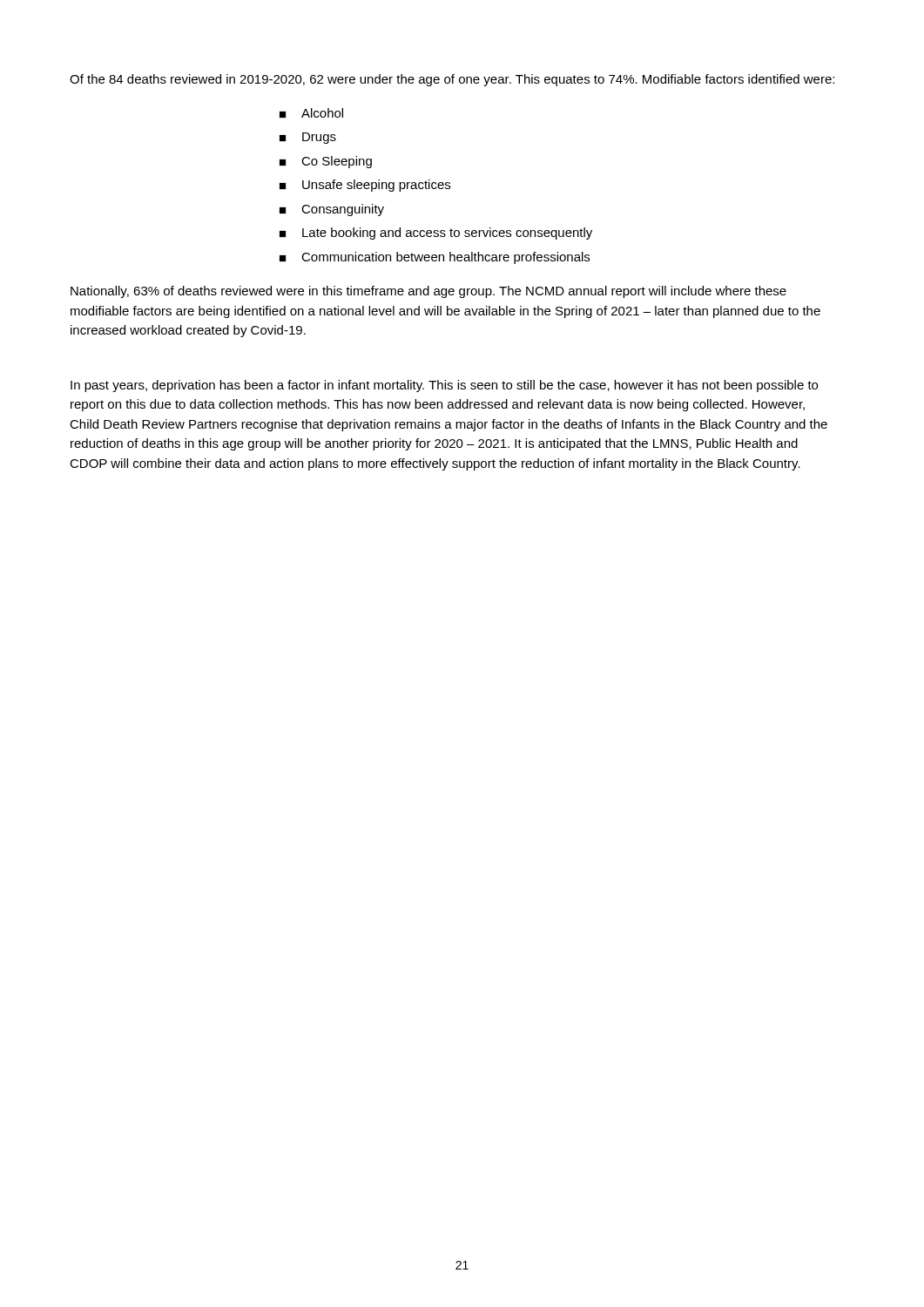Click on the text block with the text "In past years, deprivation has been a"

tap(449, 423)
